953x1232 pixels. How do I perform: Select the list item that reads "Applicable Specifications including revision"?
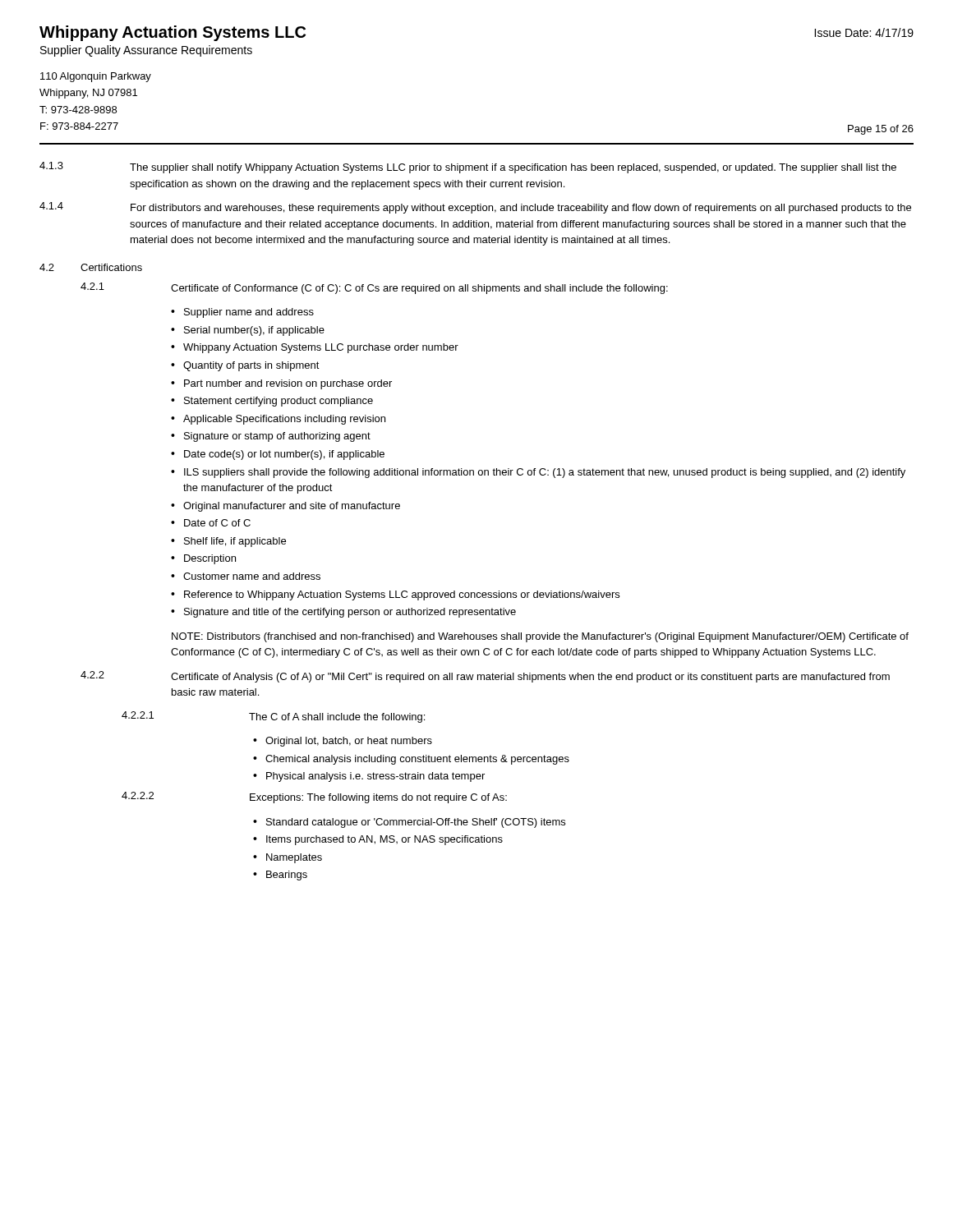click(285, 418)
